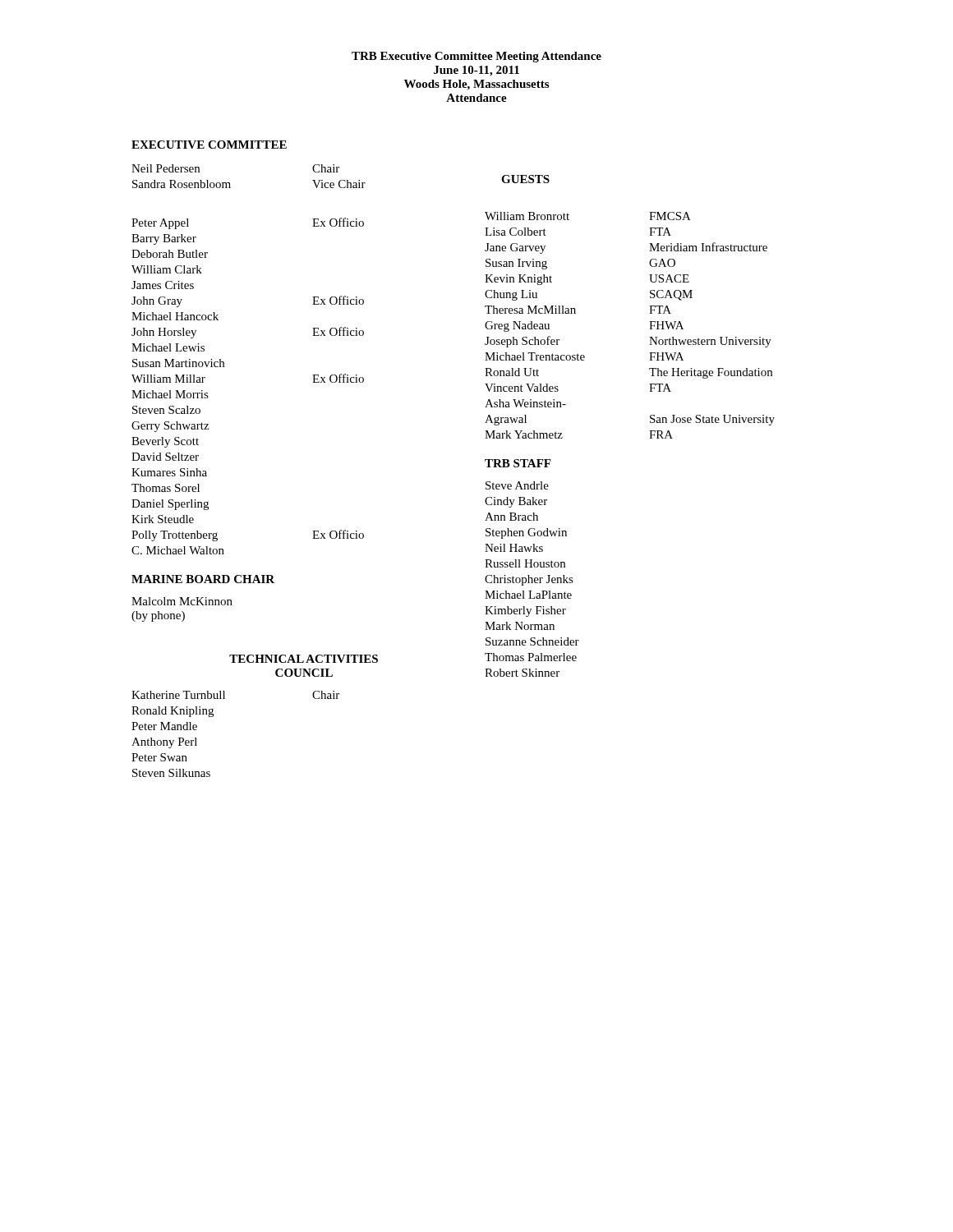Locate the text that reads "Malcolm McKinnon (by phone)"

[182, 601]
